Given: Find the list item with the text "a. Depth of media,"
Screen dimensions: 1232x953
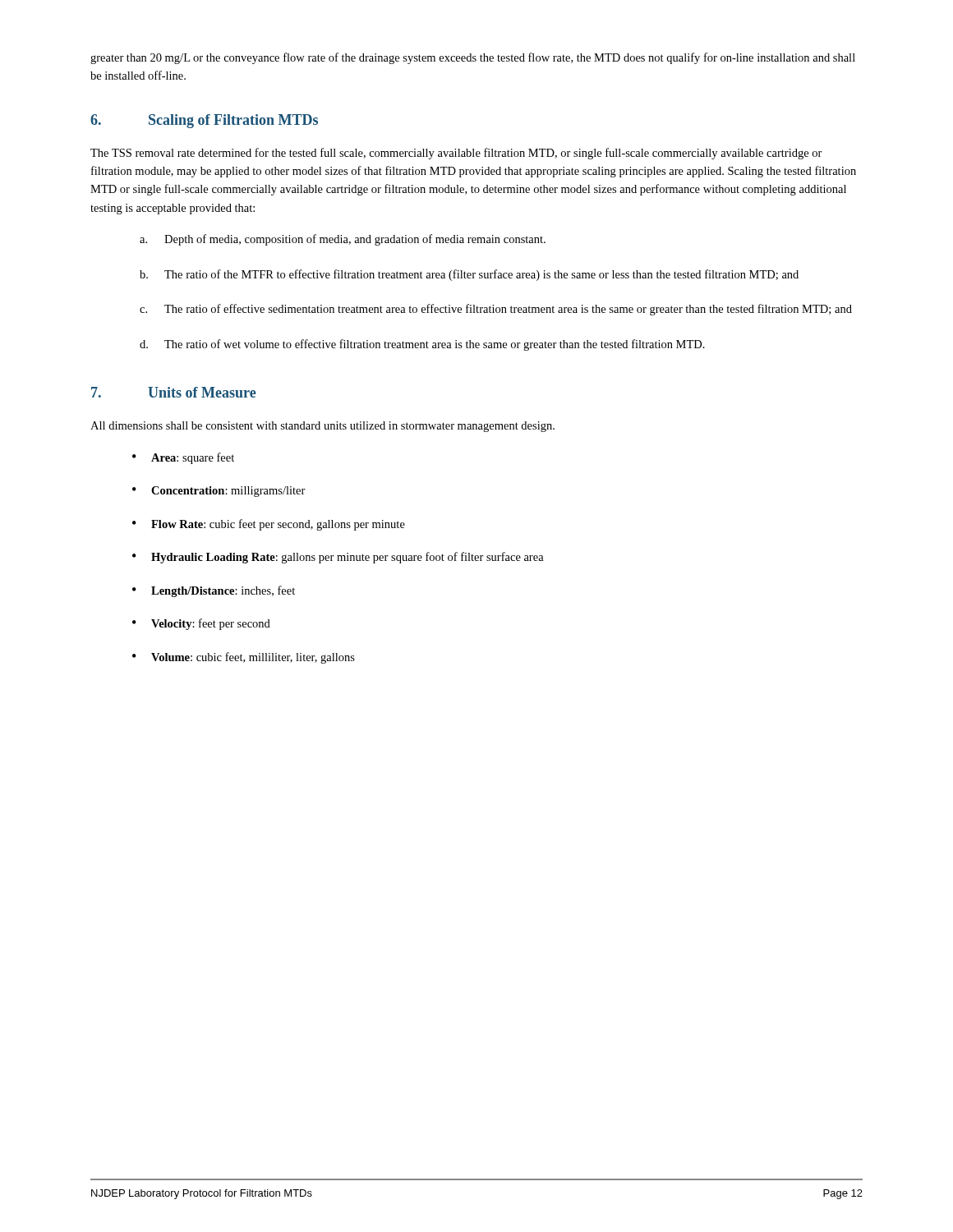Looking at the screenshot, I should click(501, 240).
